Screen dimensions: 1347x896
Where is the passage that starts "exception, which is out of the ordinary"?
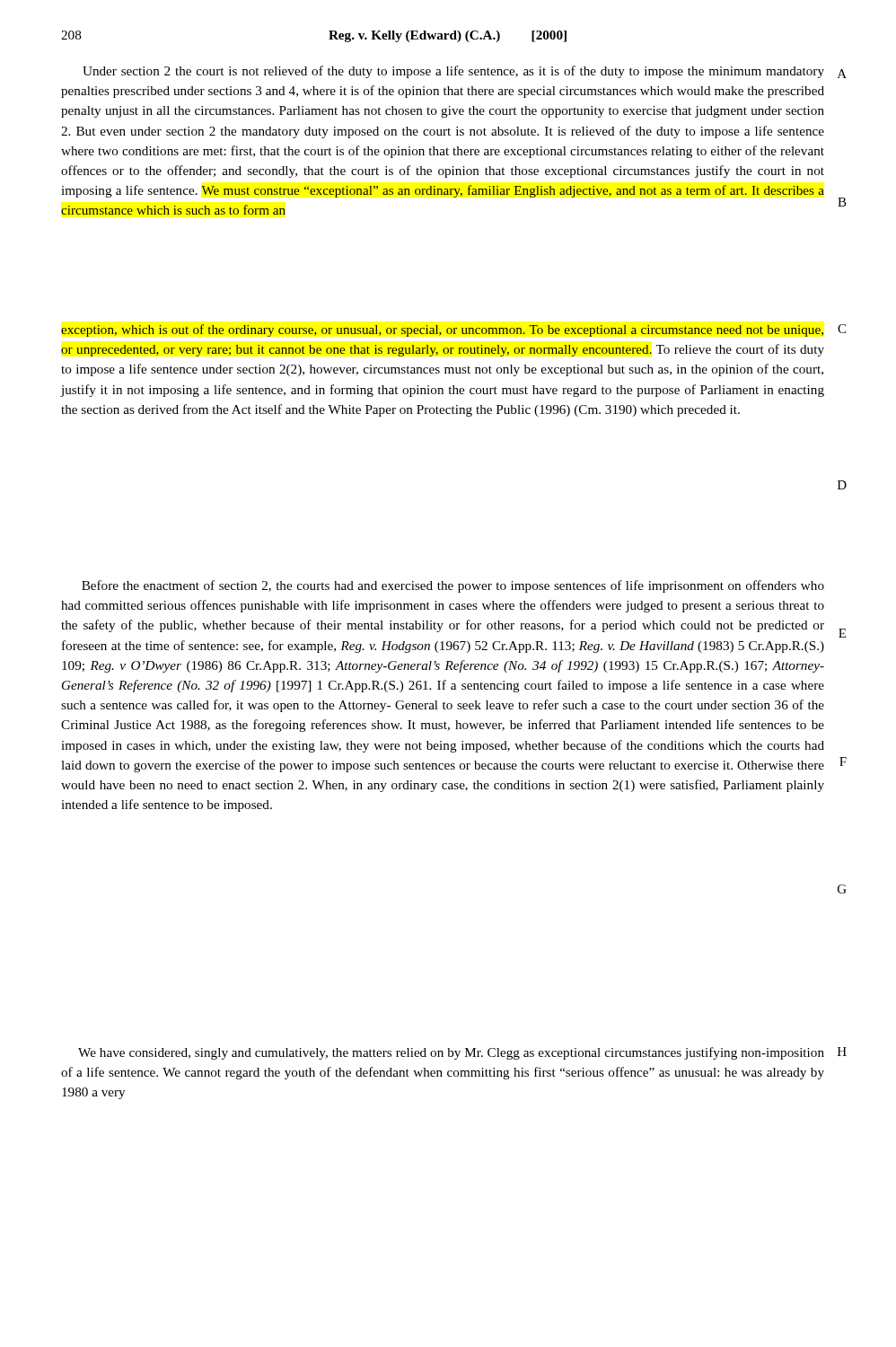pos(443,369)
